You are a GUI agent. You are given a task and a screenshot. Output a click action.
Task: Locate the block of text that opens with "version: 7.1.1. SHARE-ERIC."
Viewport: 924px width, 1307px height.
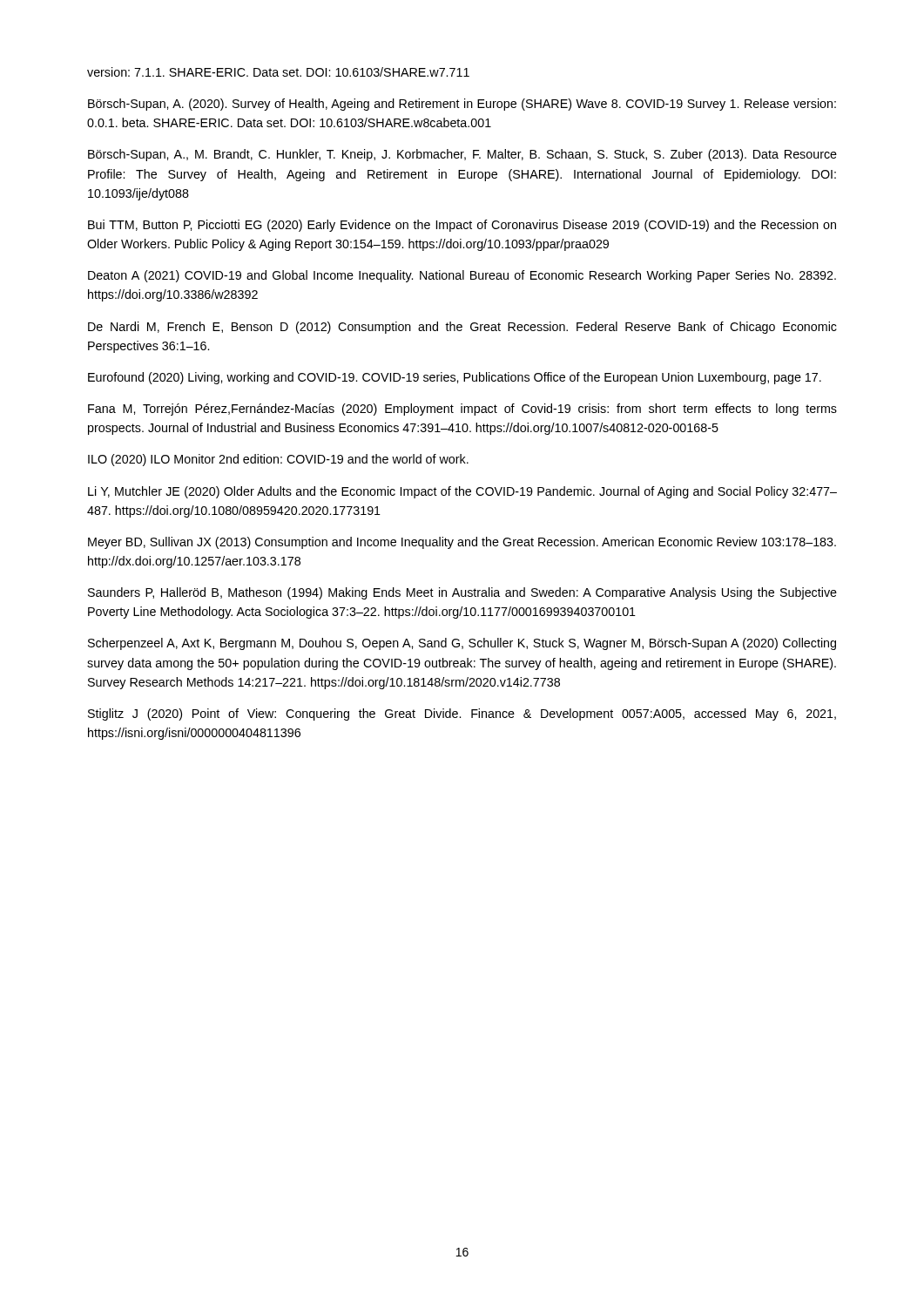click(x=278, y=72)
